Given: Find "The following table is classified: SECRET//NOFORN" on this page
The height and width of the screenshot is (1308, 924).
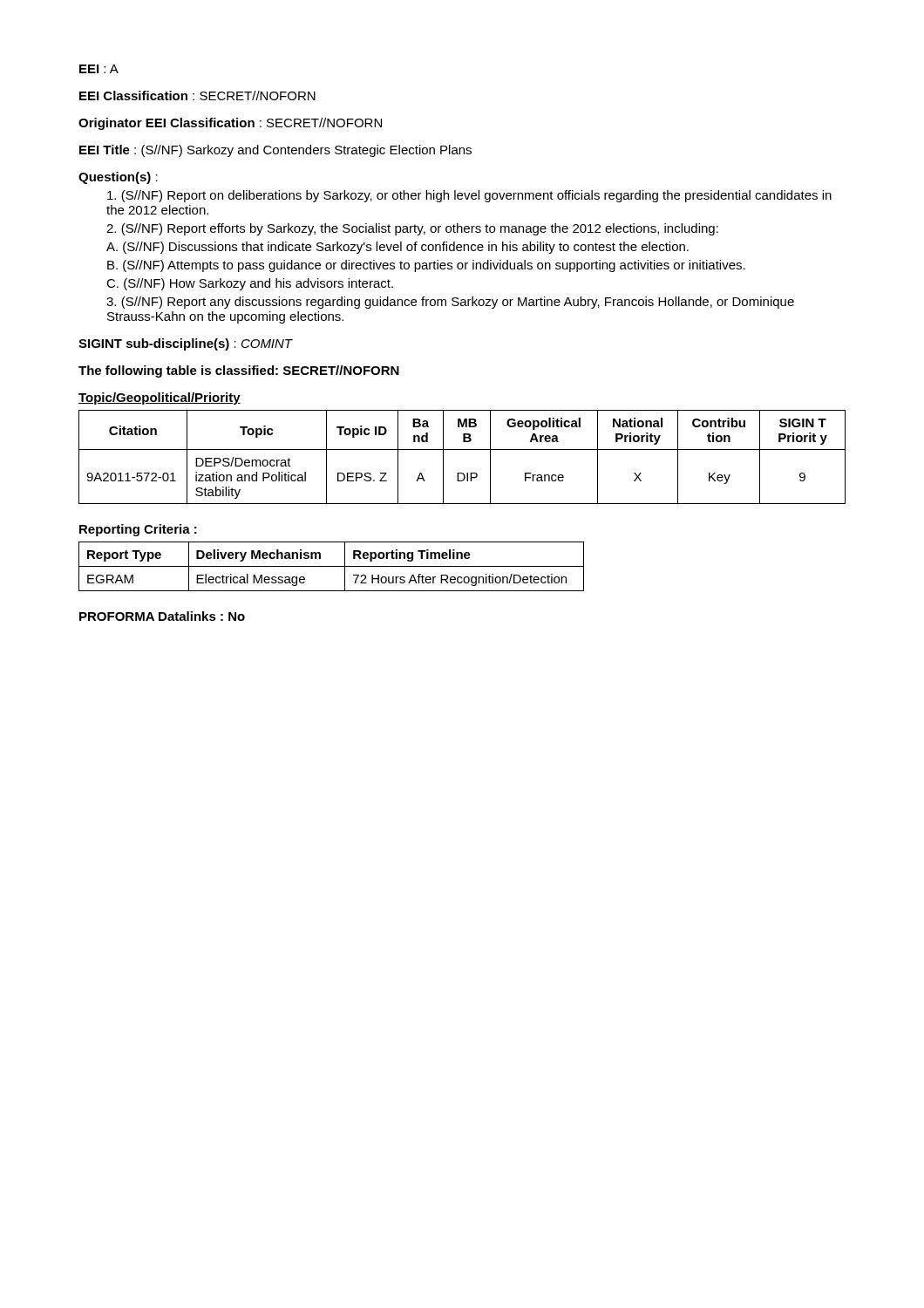Looking at the screenshot, I should [x=239, y=370].
